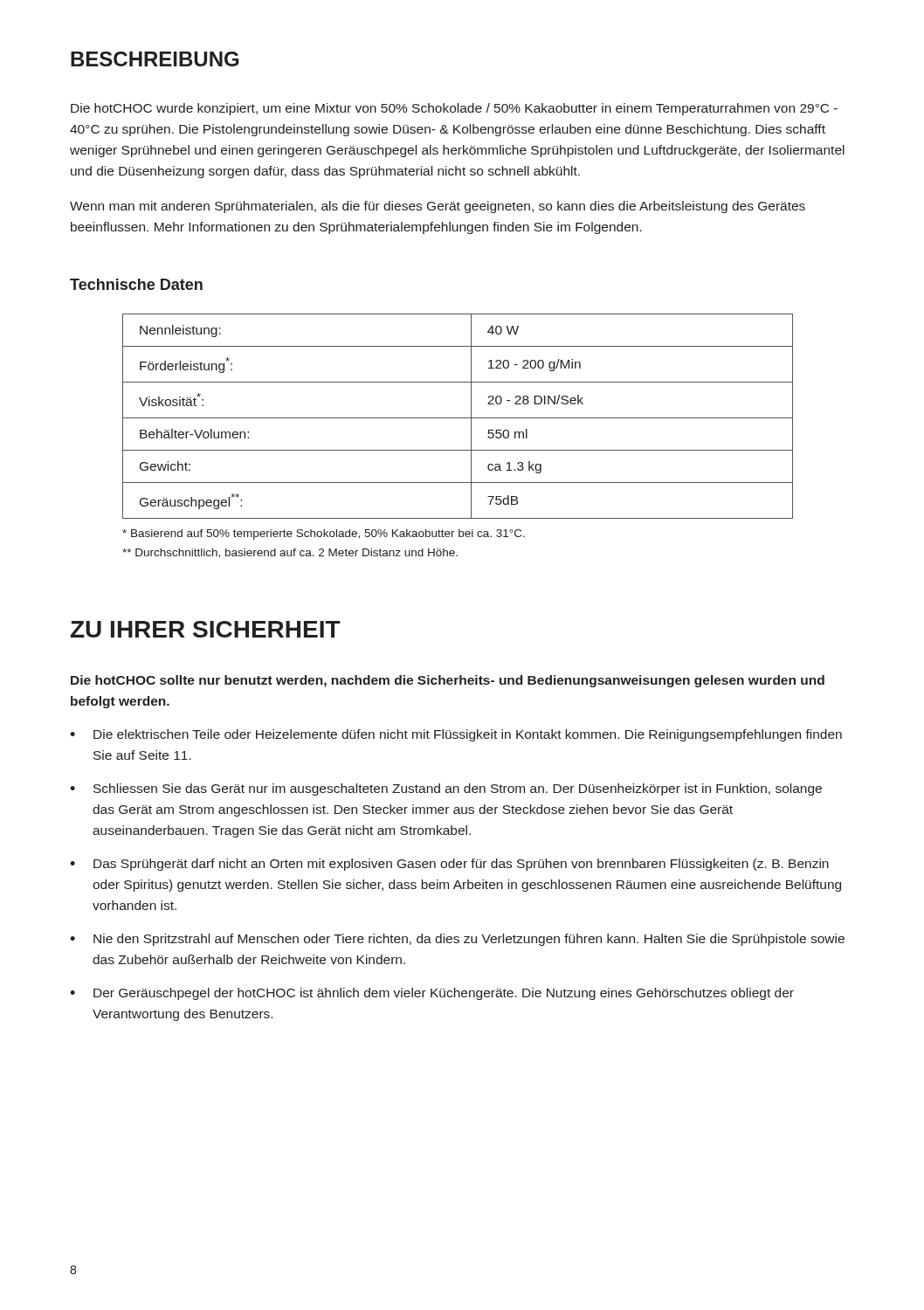Image resolution: width=924 pixels, height=1310 pixels.
Task: Point to the block beginning "• Der Geräuschpegel der hotCHOC"
Action: [458, 1003]
